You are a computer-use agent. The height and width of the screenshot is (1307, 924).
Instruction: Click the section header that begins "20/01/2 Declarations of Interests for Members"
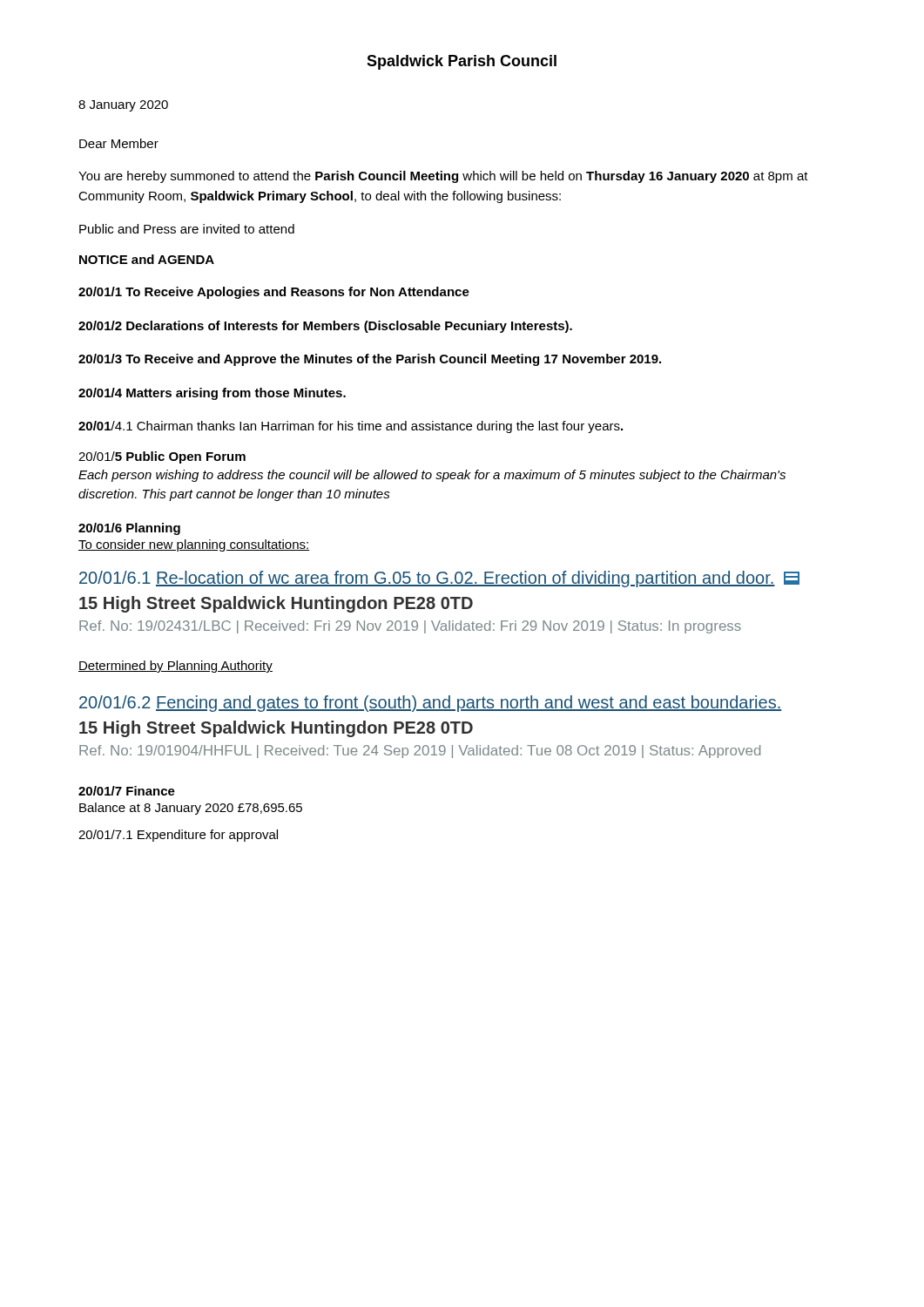tap(326, 325)
